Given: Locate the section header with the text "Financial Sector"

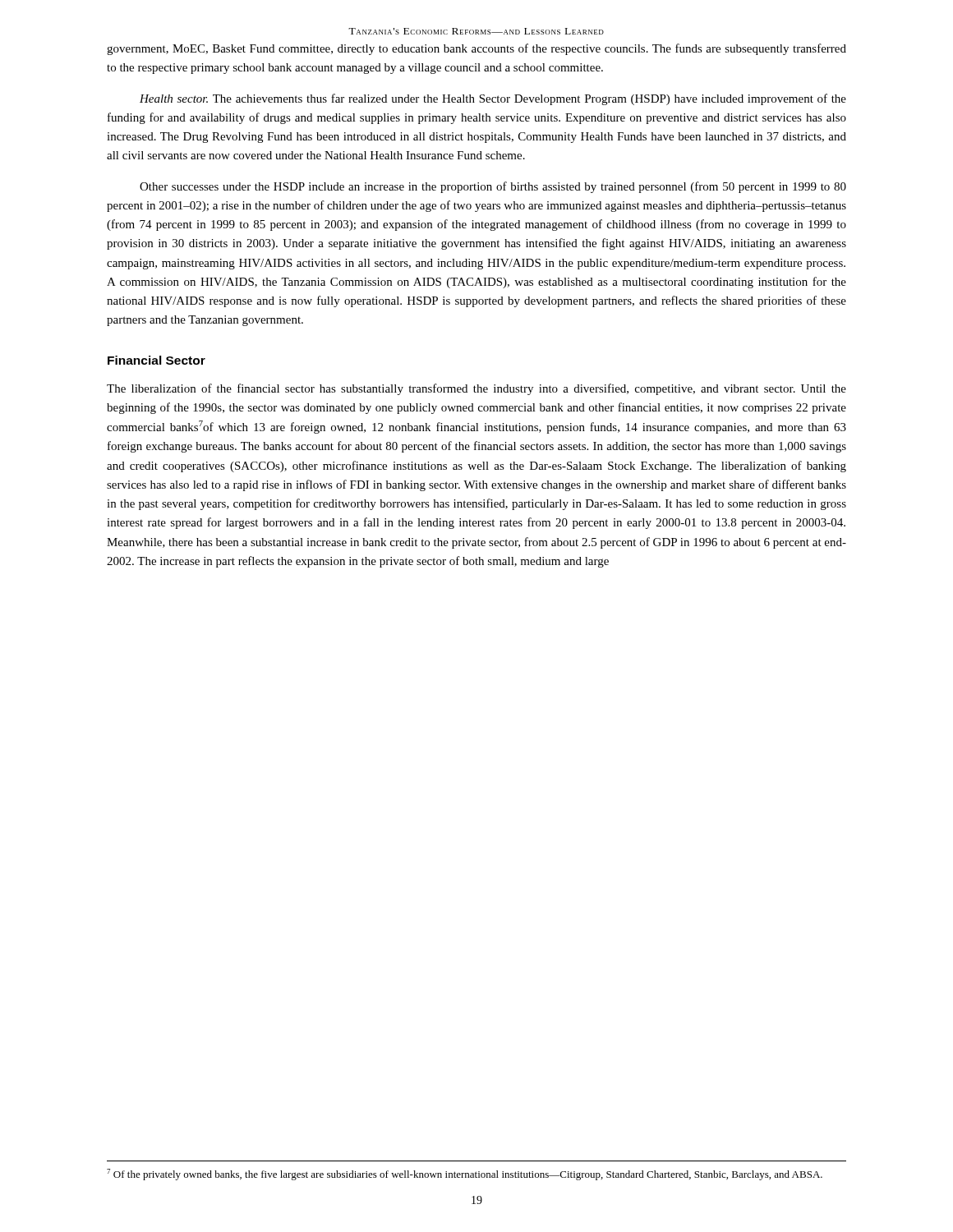Looking at the screenshot, I should click(156, 360).
